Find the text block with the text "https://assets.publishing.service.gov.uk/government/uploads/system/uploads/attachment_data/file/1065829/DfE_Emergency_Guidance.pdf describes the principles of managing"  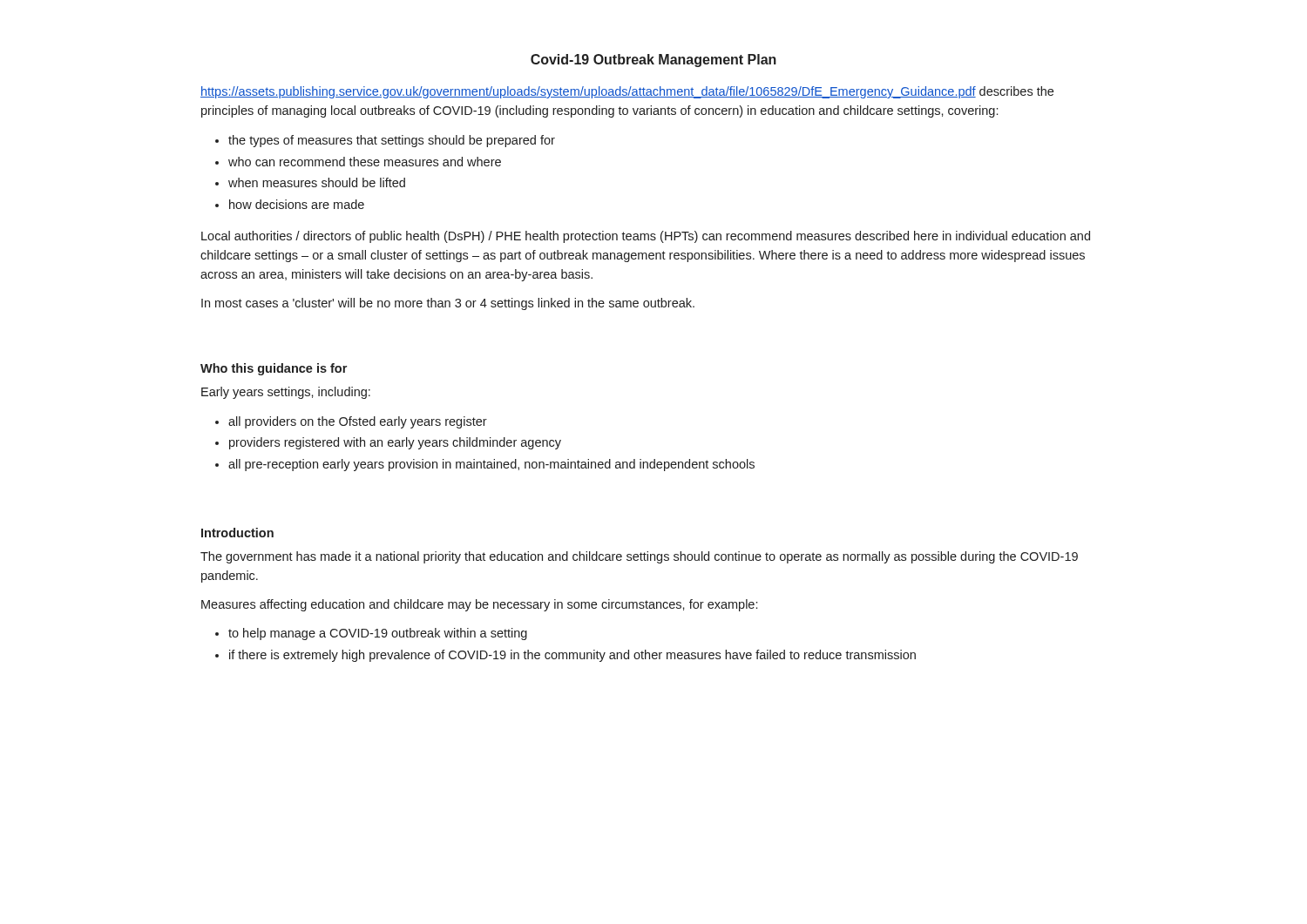(x=627, y=101)
